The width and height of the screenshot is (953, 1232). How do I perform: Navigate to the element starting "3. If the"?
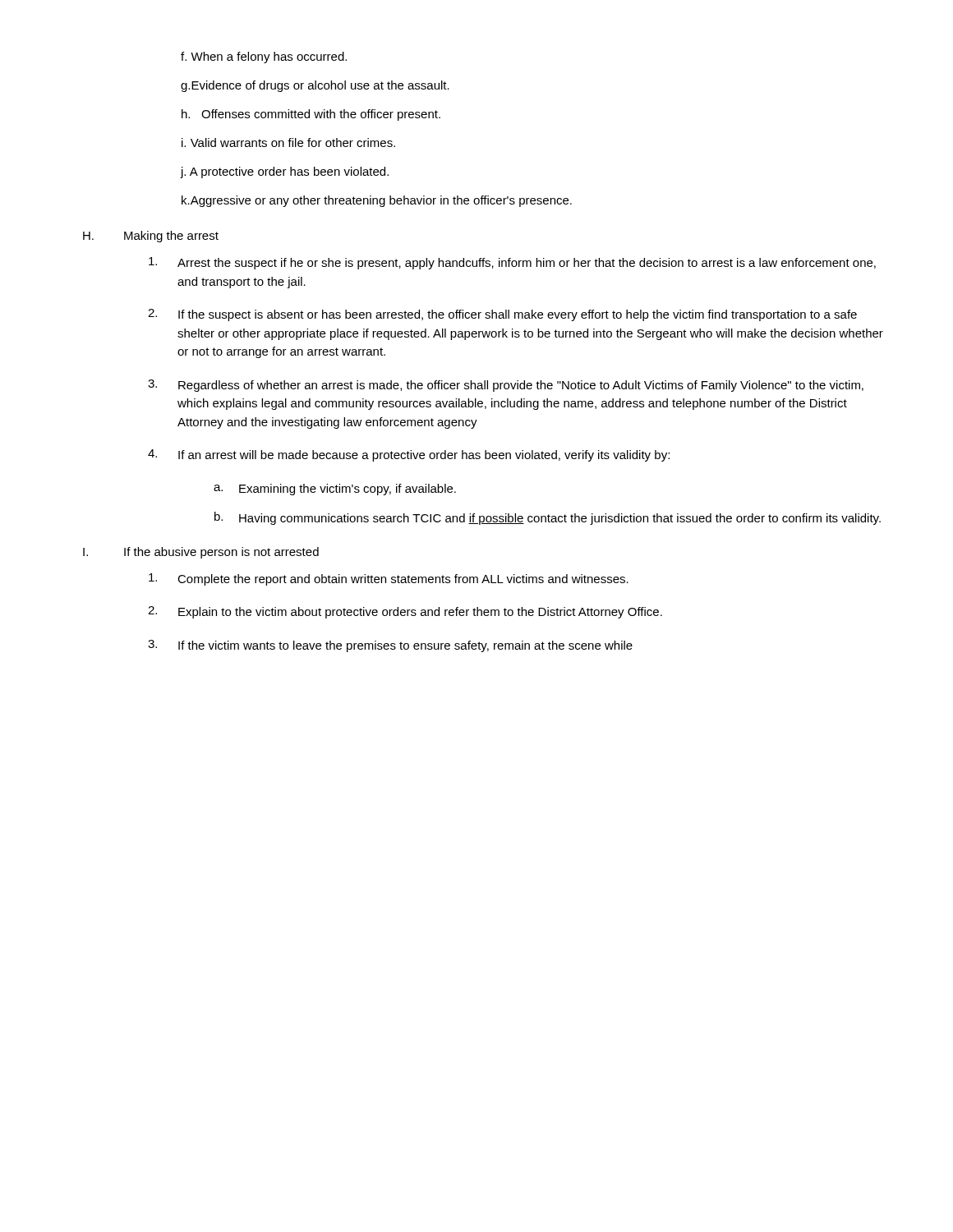518,645
